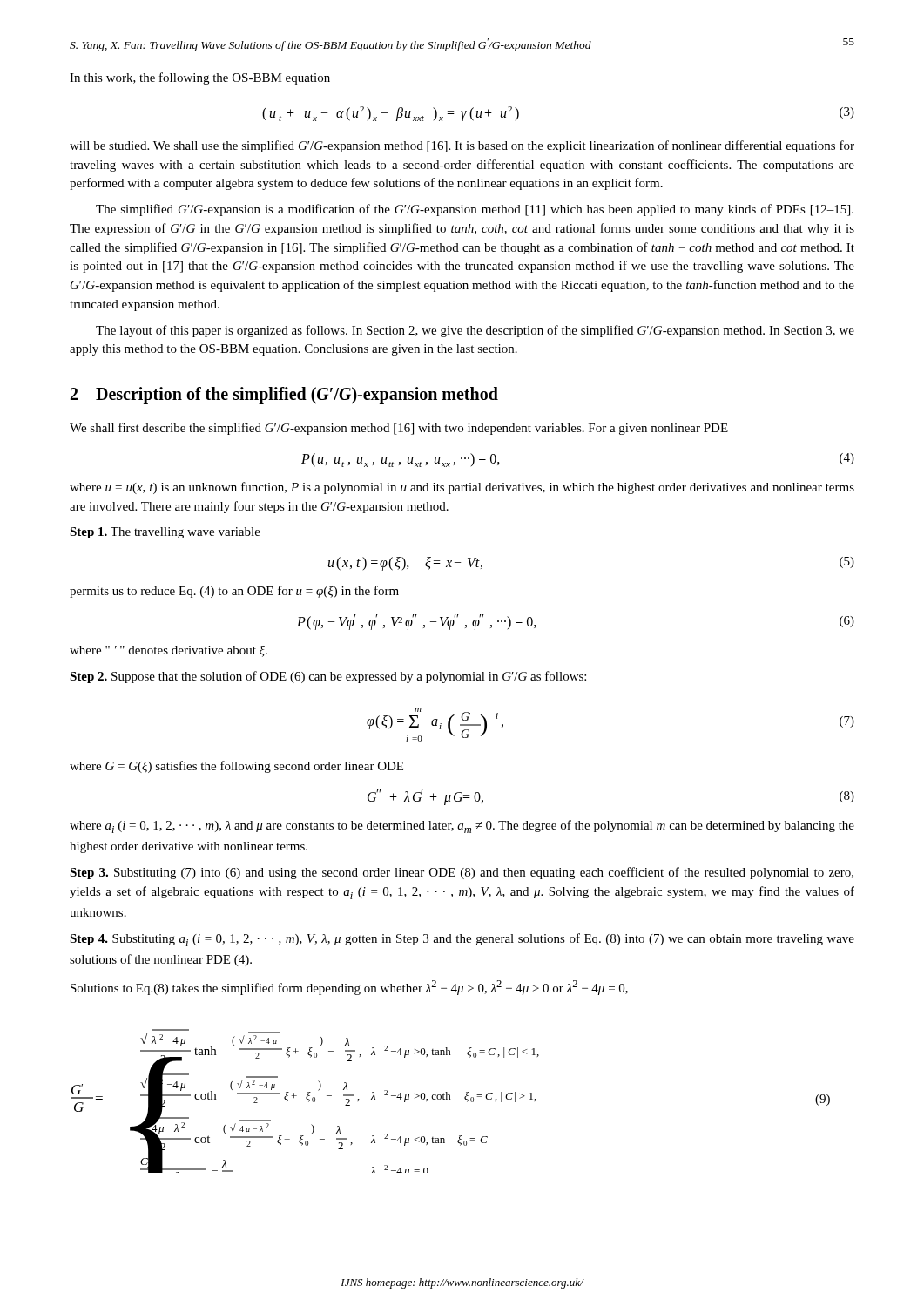
Task: Where is the passage that starts "Step 4. Substituting ai (i = 0, 1,"?
Action: [x=462, y=949]
